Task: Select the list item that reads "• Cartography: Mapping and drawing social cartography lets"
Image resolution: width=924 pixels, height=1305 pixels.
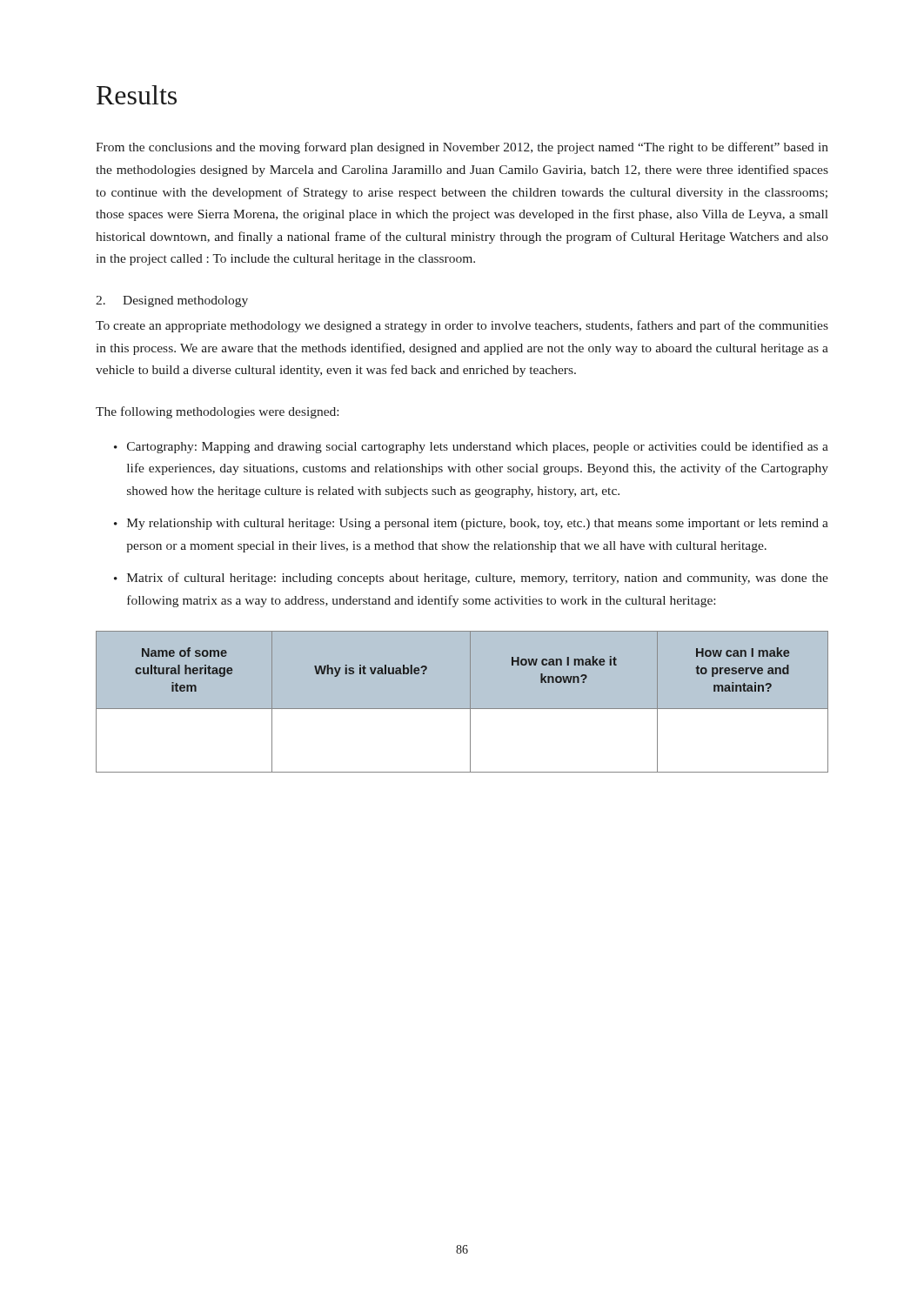Action: [471, 468]
